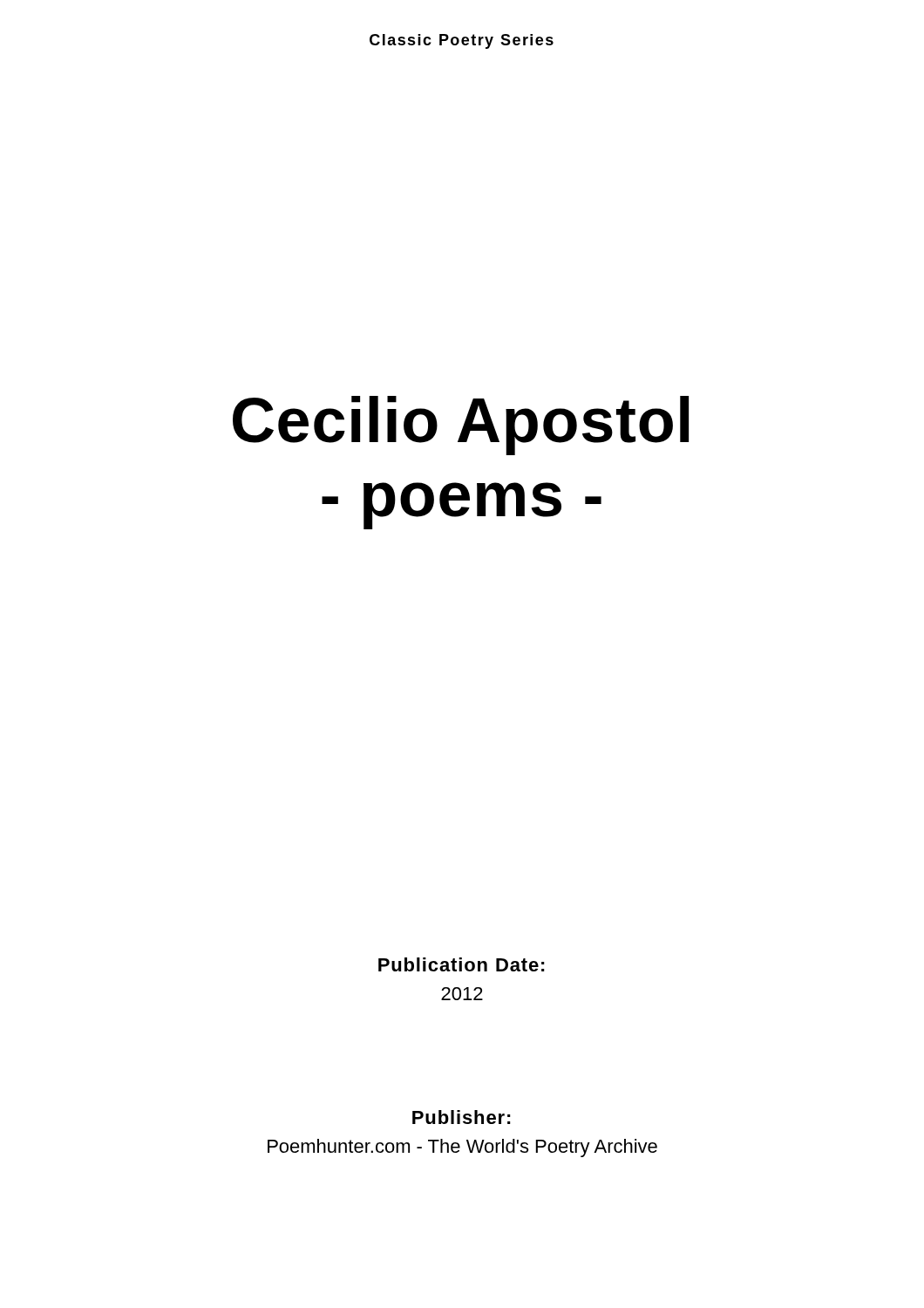The height and width of the screenshot is (1308, 924).
Task: Select the title containing "Cecilio Apostol- poems"
Action: point(462,457)
